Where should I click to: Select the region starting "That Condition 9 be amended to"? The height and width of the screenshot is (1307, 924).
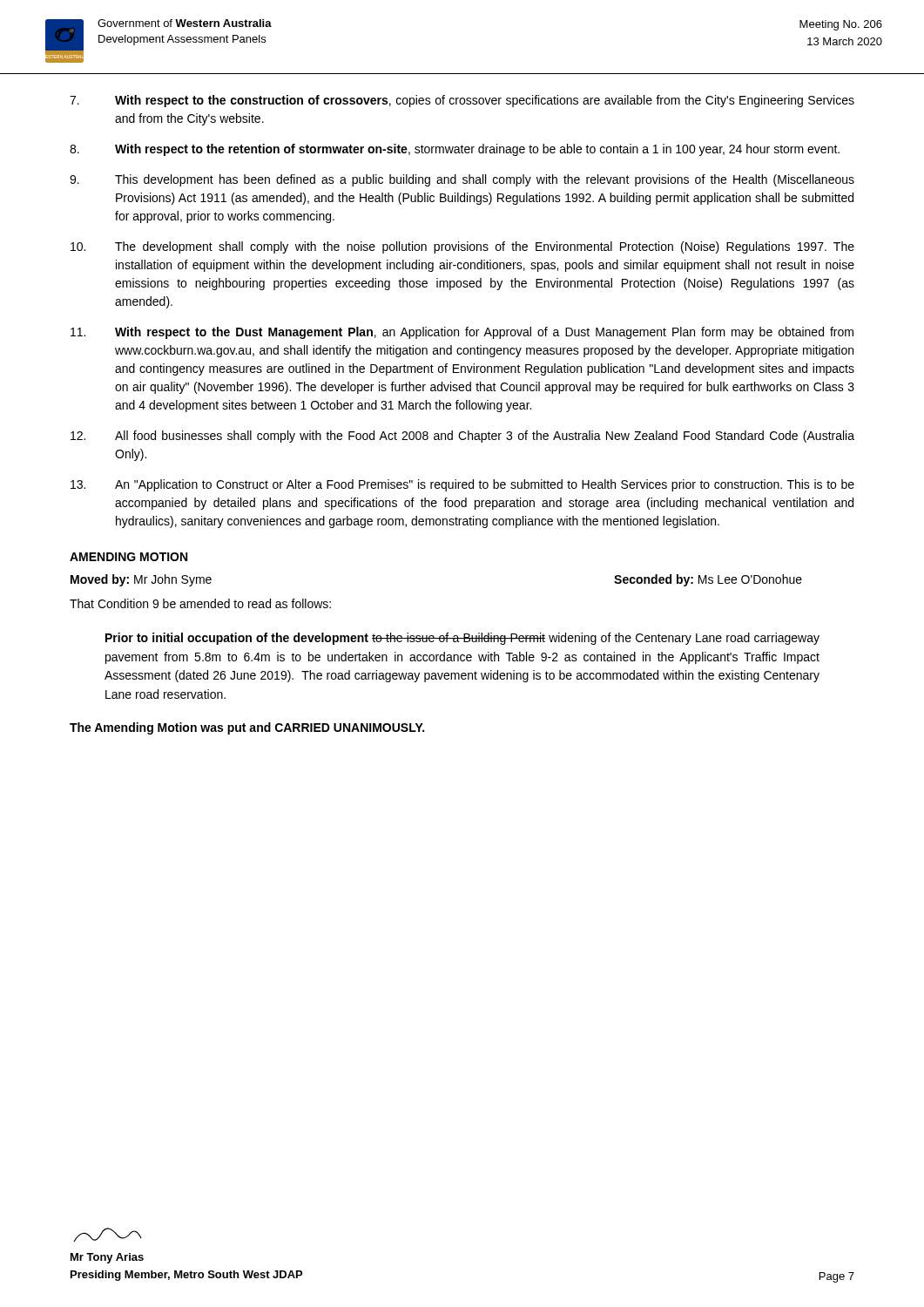(201, 604)
